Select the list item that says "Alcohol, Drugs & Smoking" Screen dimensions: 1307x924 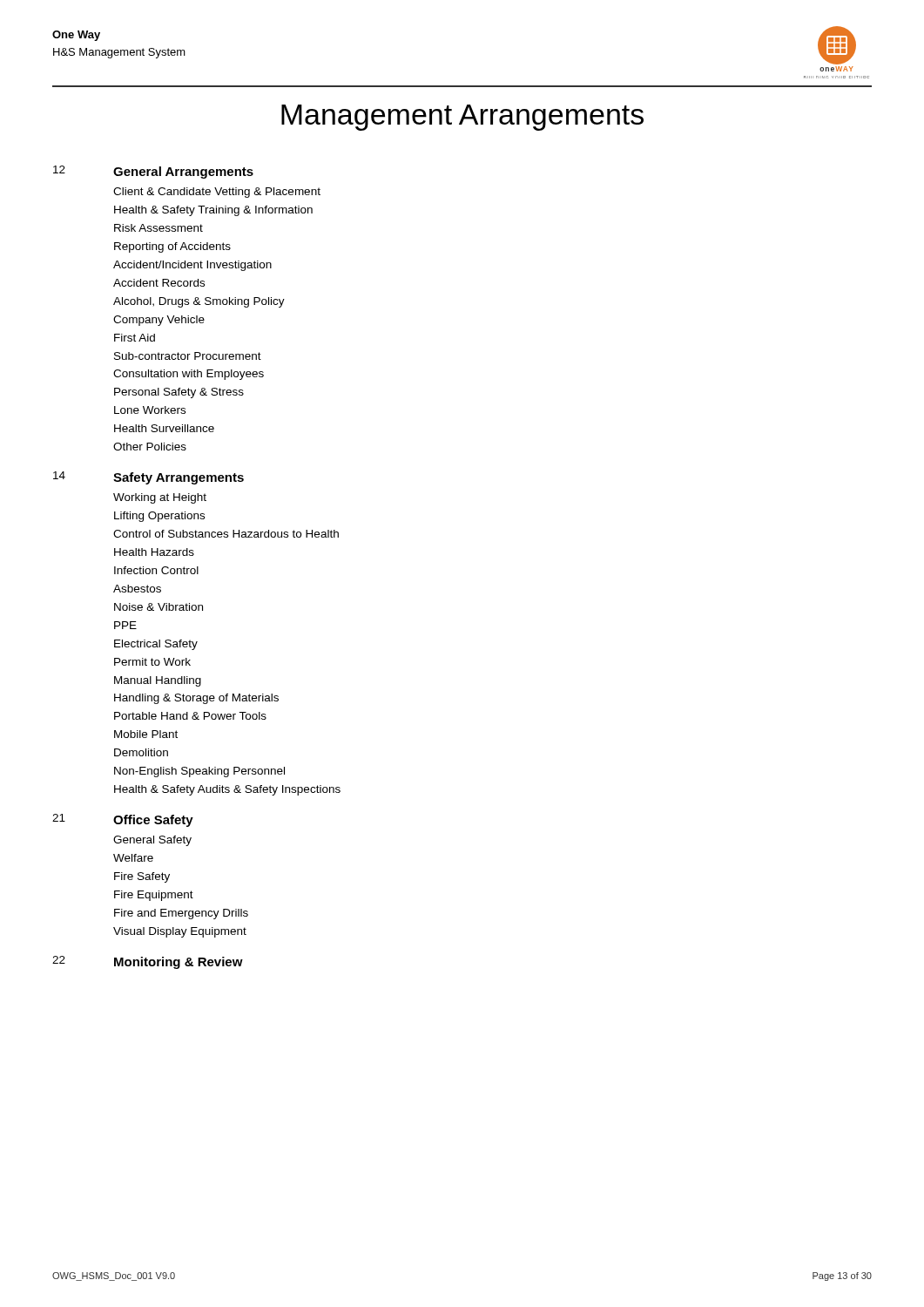click(x=199, y=301)
